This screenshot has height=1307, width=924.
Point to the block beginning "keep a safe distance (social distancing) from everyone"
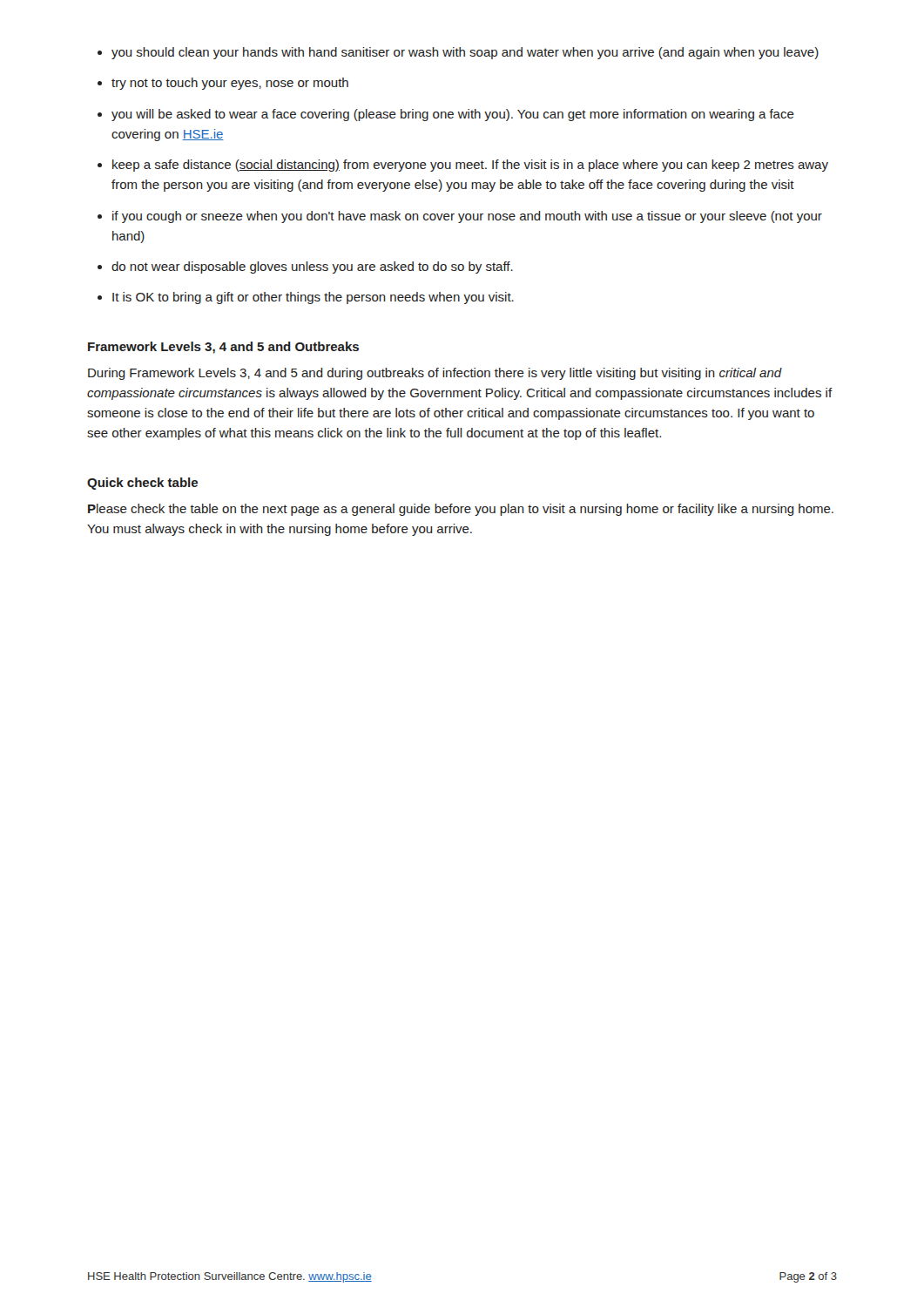pyautogui.click(x=470, y=174)
